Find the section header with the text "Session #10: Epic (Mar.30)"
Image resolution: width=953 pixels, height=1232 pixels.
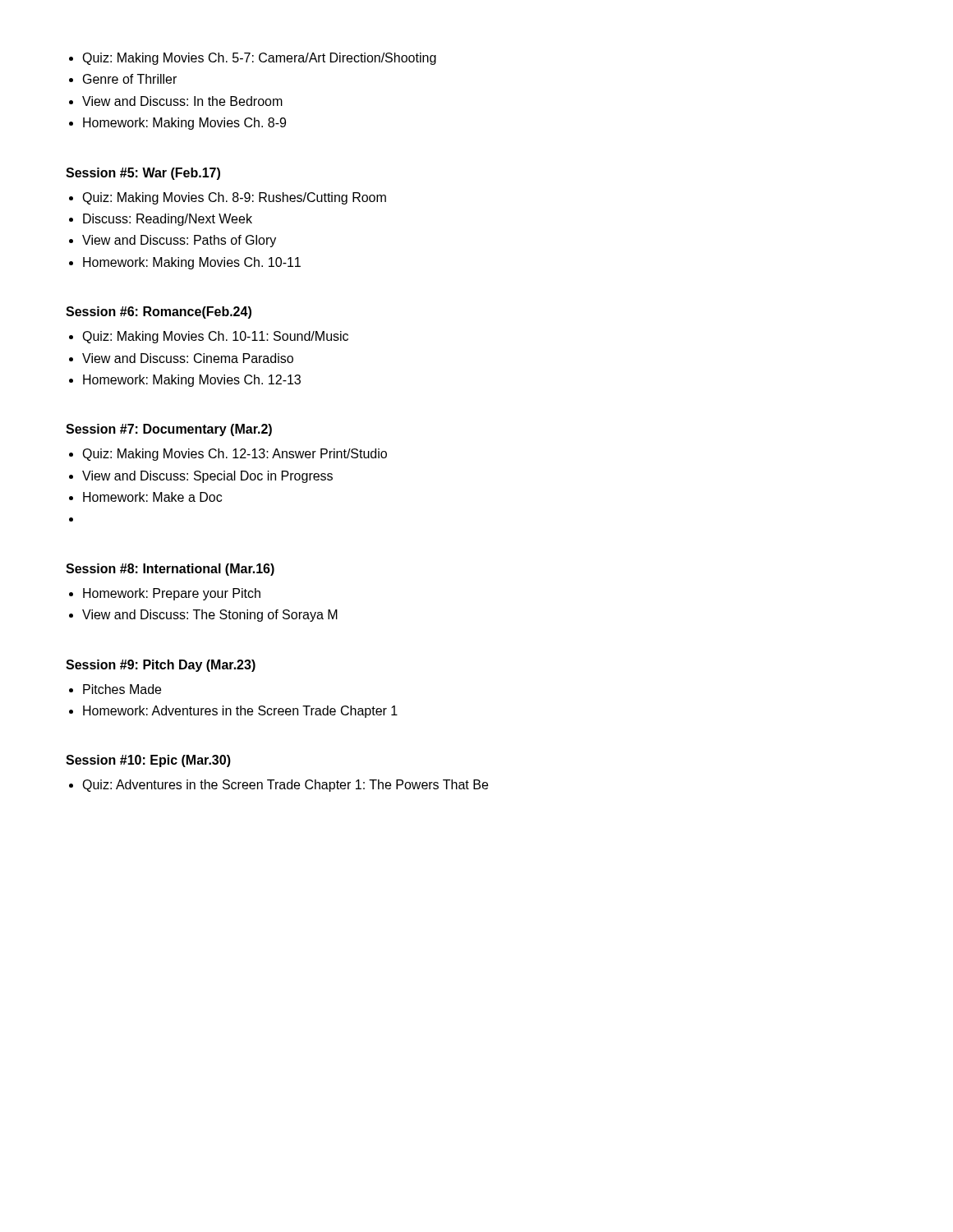tap(148, 760)
